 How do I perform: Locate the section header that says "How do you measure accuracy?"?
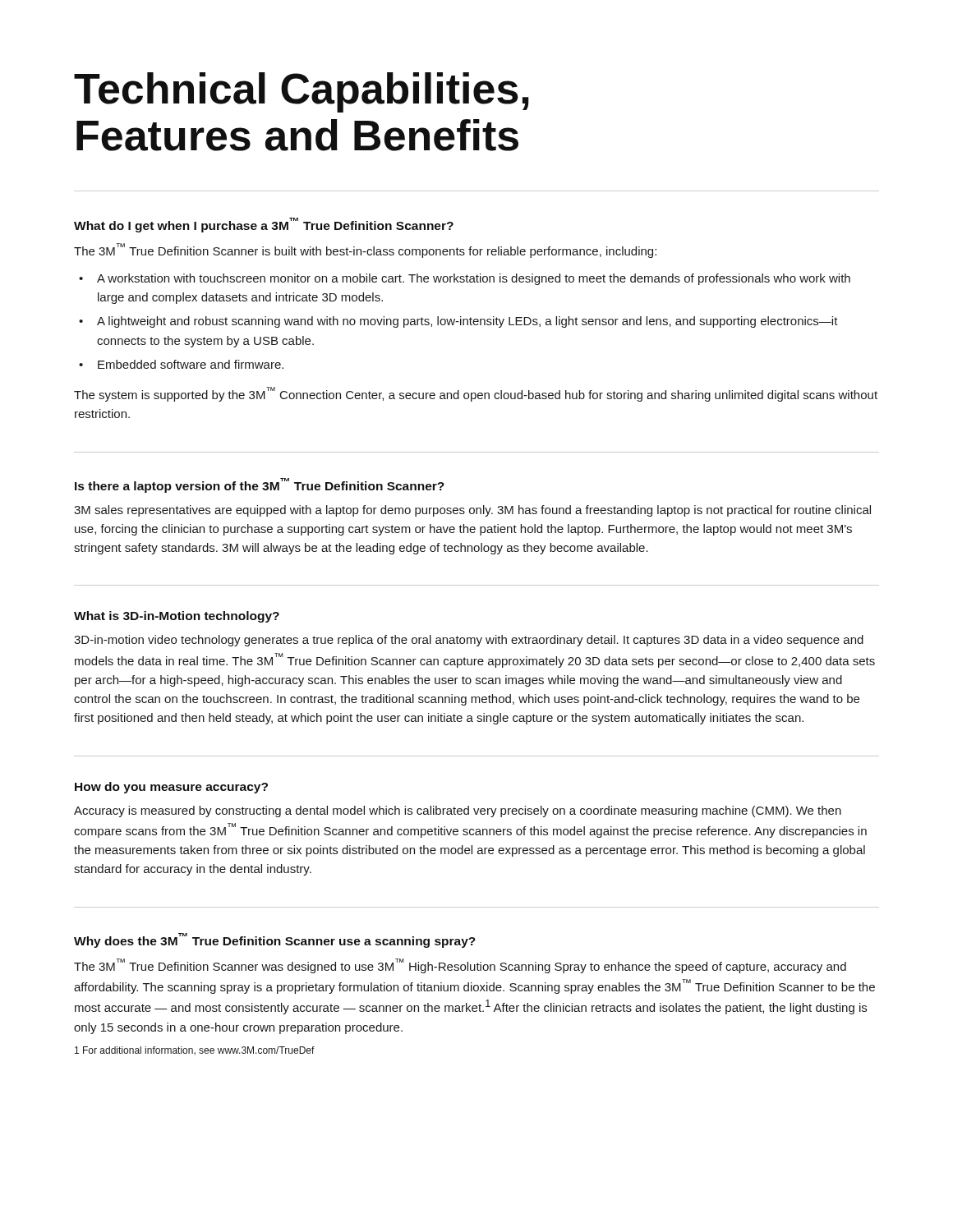[171, 786]
